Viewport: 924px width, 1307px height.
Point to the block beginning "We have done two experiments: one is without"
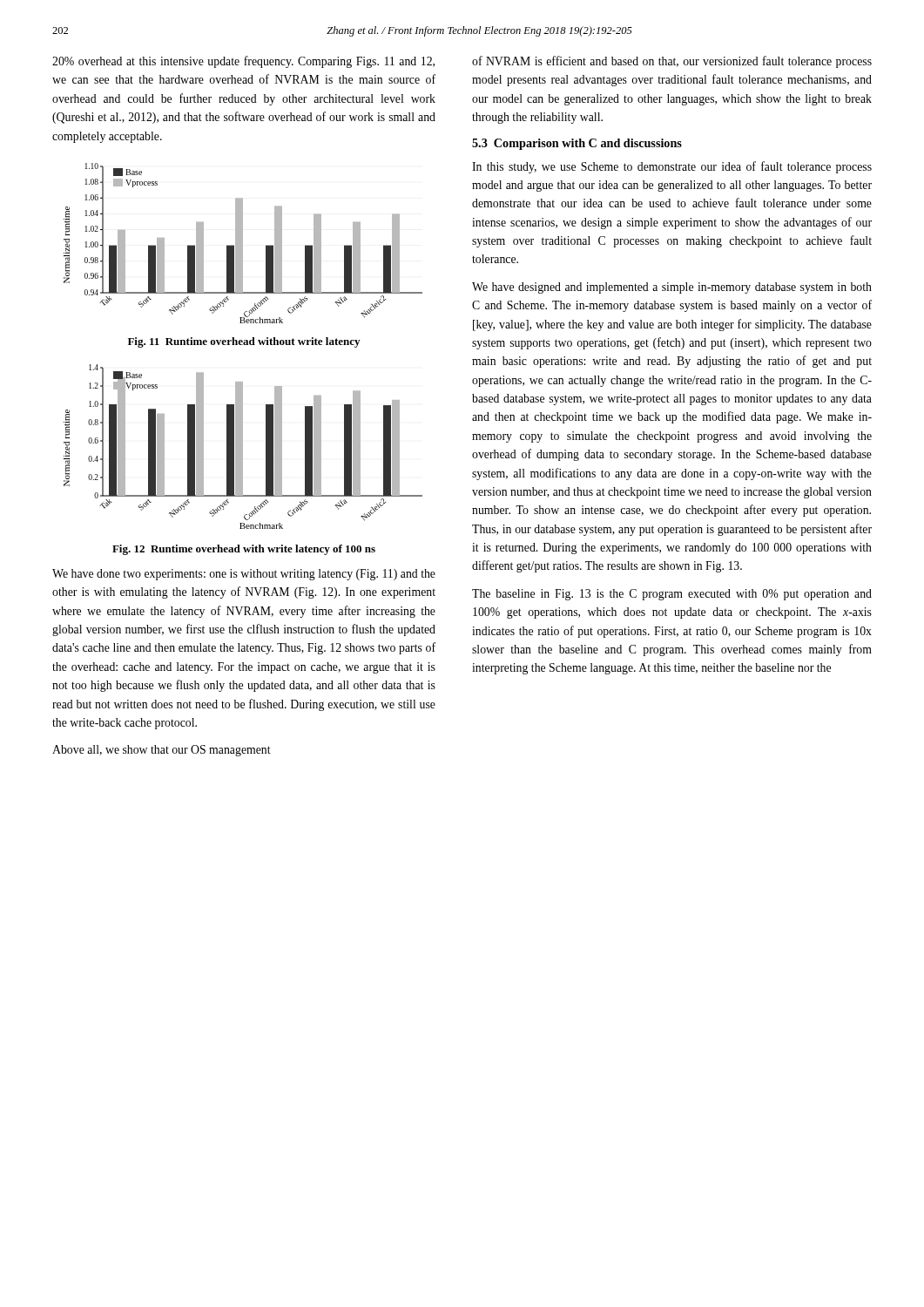point(244,648)
